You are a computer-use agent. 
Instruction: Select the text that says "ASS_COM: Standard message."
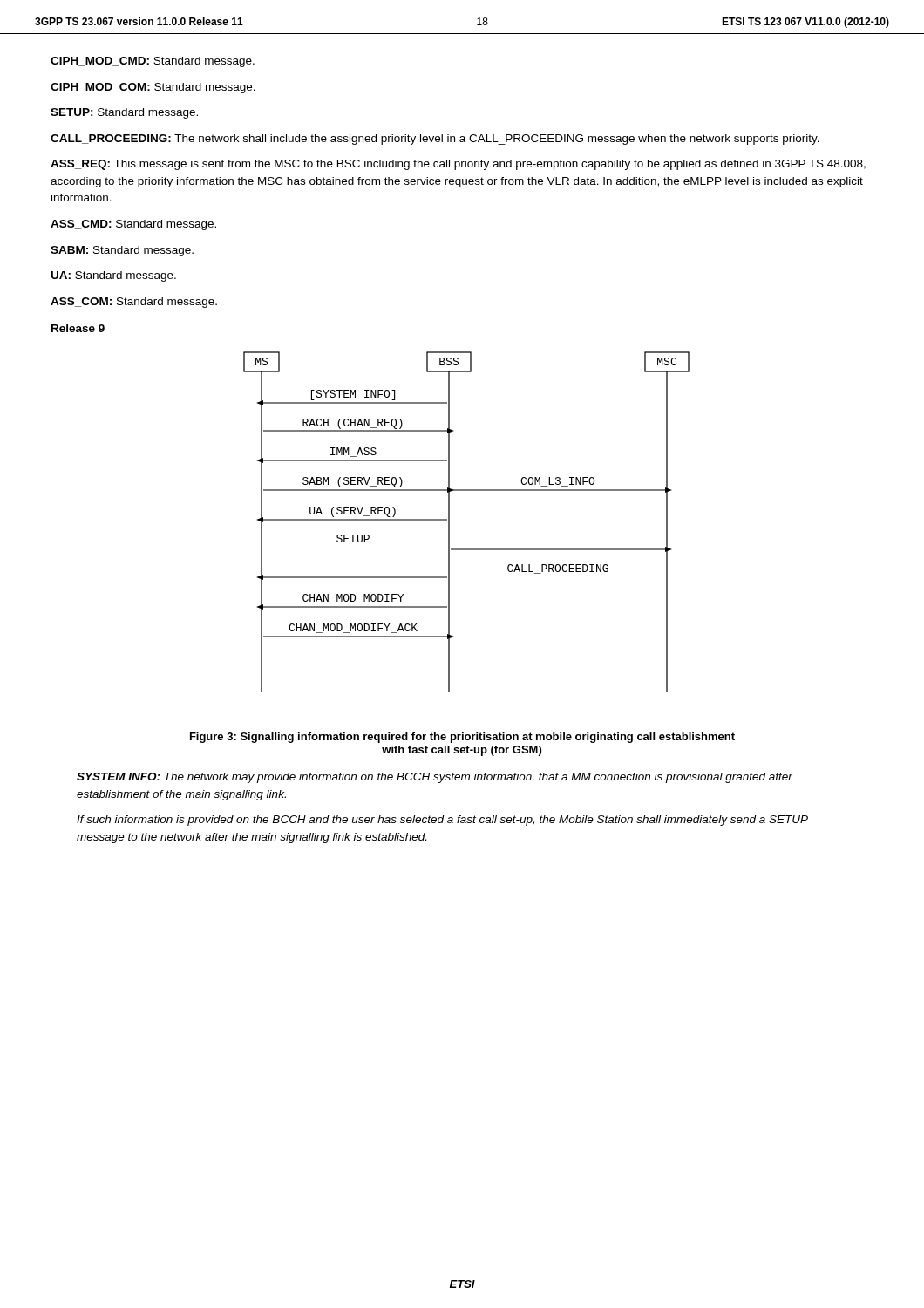134,301
